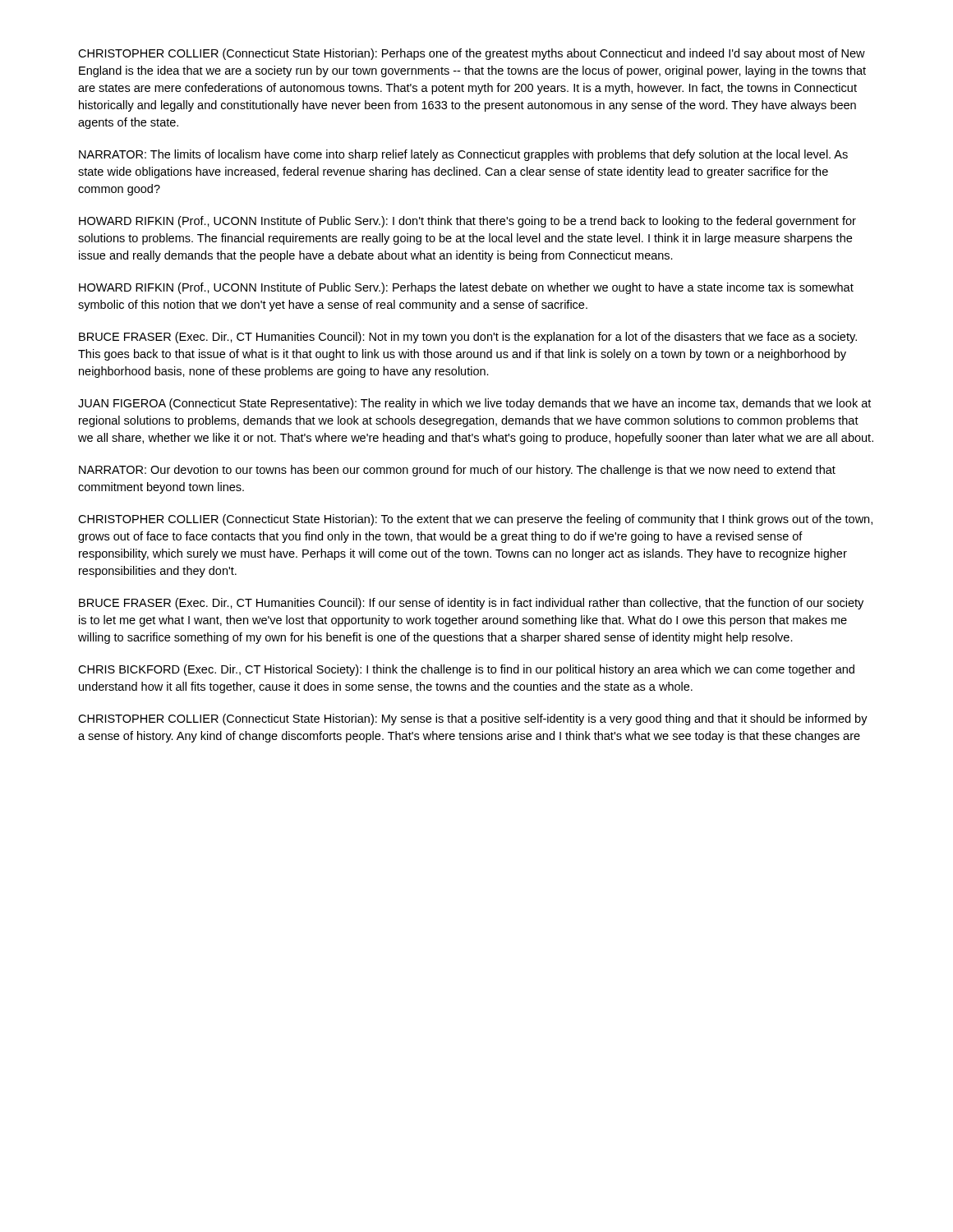
Task: Locate the block of text that opens with "NARRATOR: The limits of"
Action: (x=463, y=172)
